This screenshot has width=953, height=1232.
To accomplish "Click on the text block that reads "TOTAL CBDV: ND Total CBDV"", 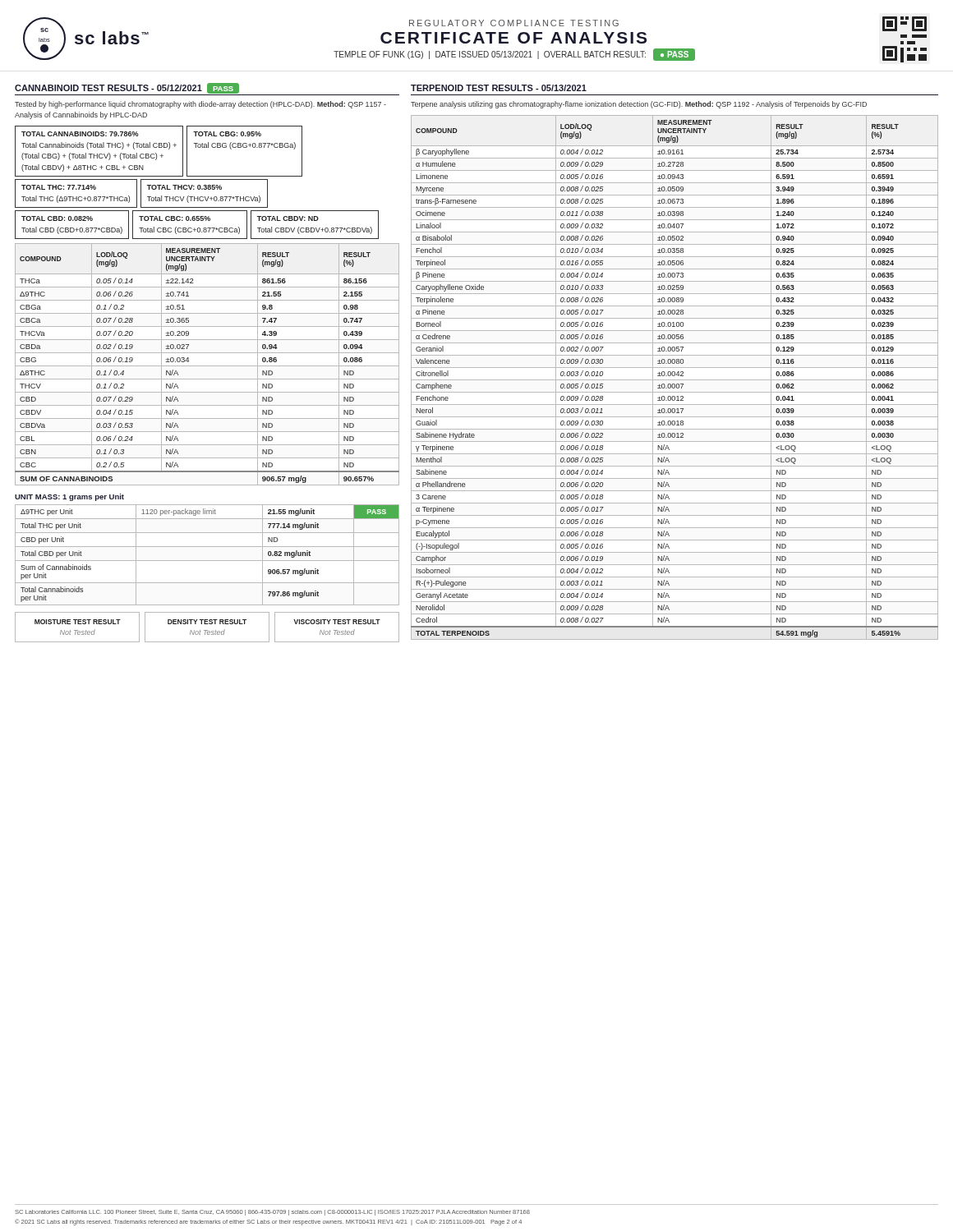I will (x=315, y=224).
